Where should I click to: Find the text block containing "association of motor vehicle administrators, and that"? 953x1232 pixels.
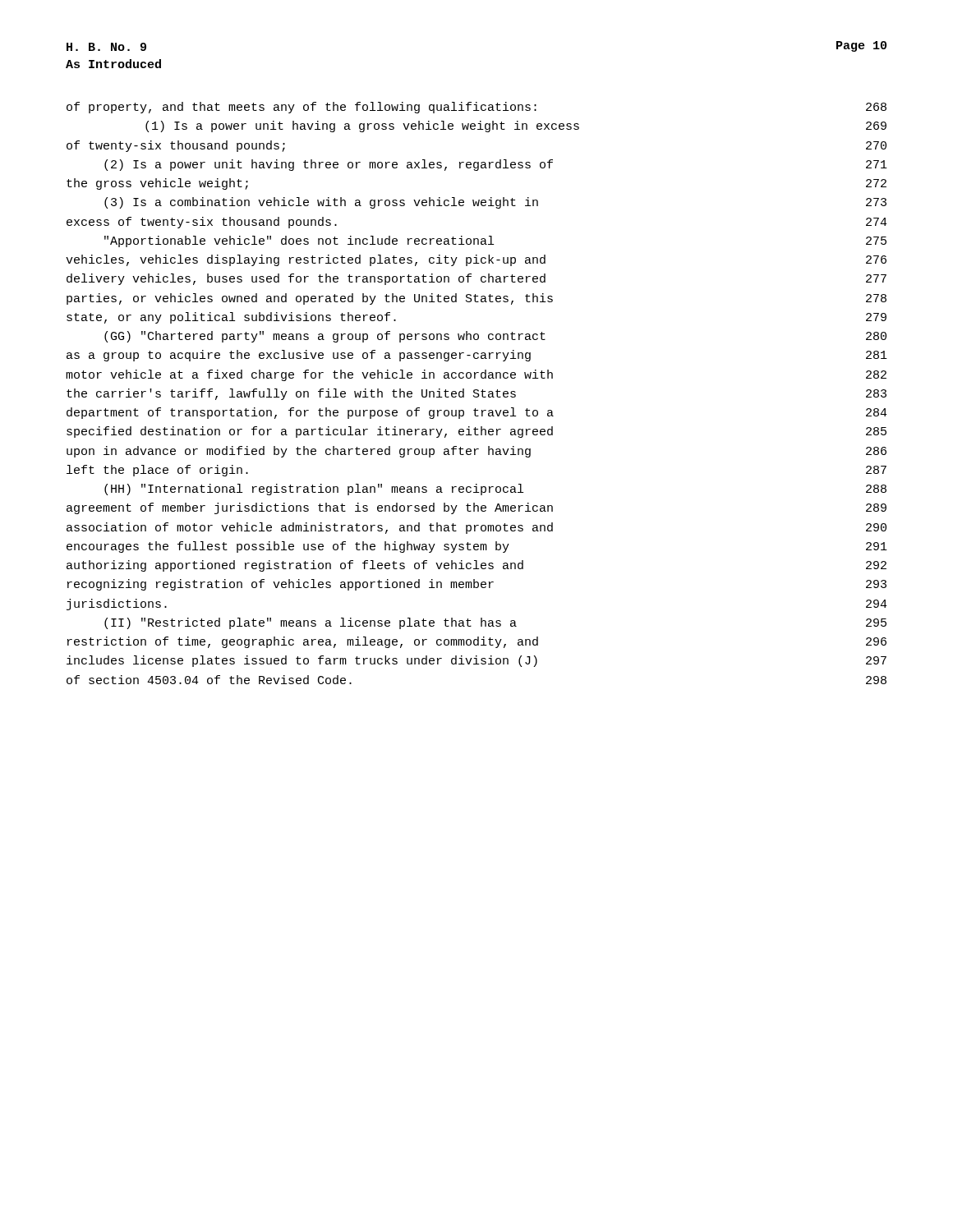point(476,528)
